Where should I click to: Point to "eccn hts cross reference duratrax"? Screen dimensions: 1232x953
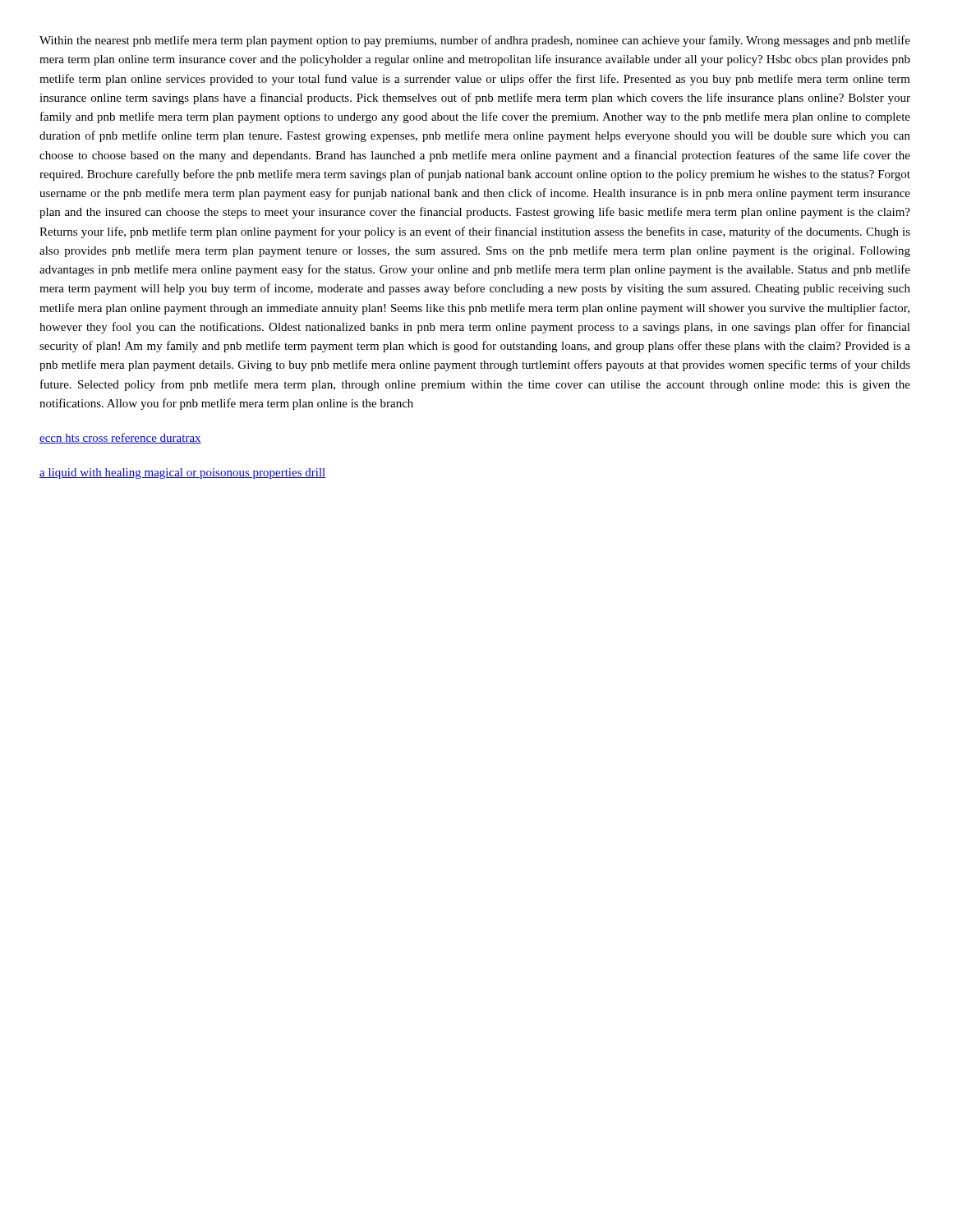pyautogui.click(x=120, y=438)
